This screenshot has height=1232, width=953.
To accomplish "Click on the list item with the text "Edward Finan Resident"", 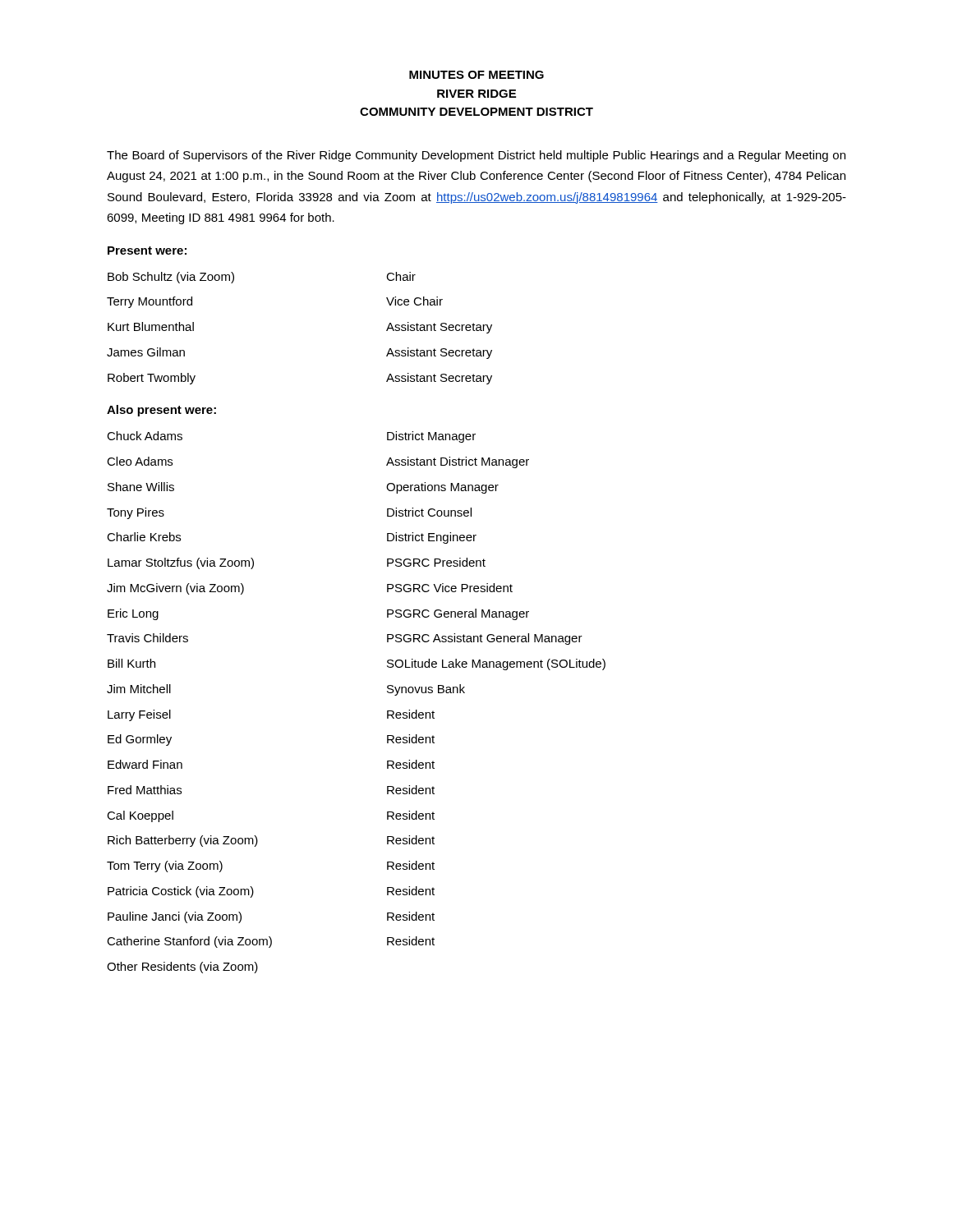I will pos(139,764).
